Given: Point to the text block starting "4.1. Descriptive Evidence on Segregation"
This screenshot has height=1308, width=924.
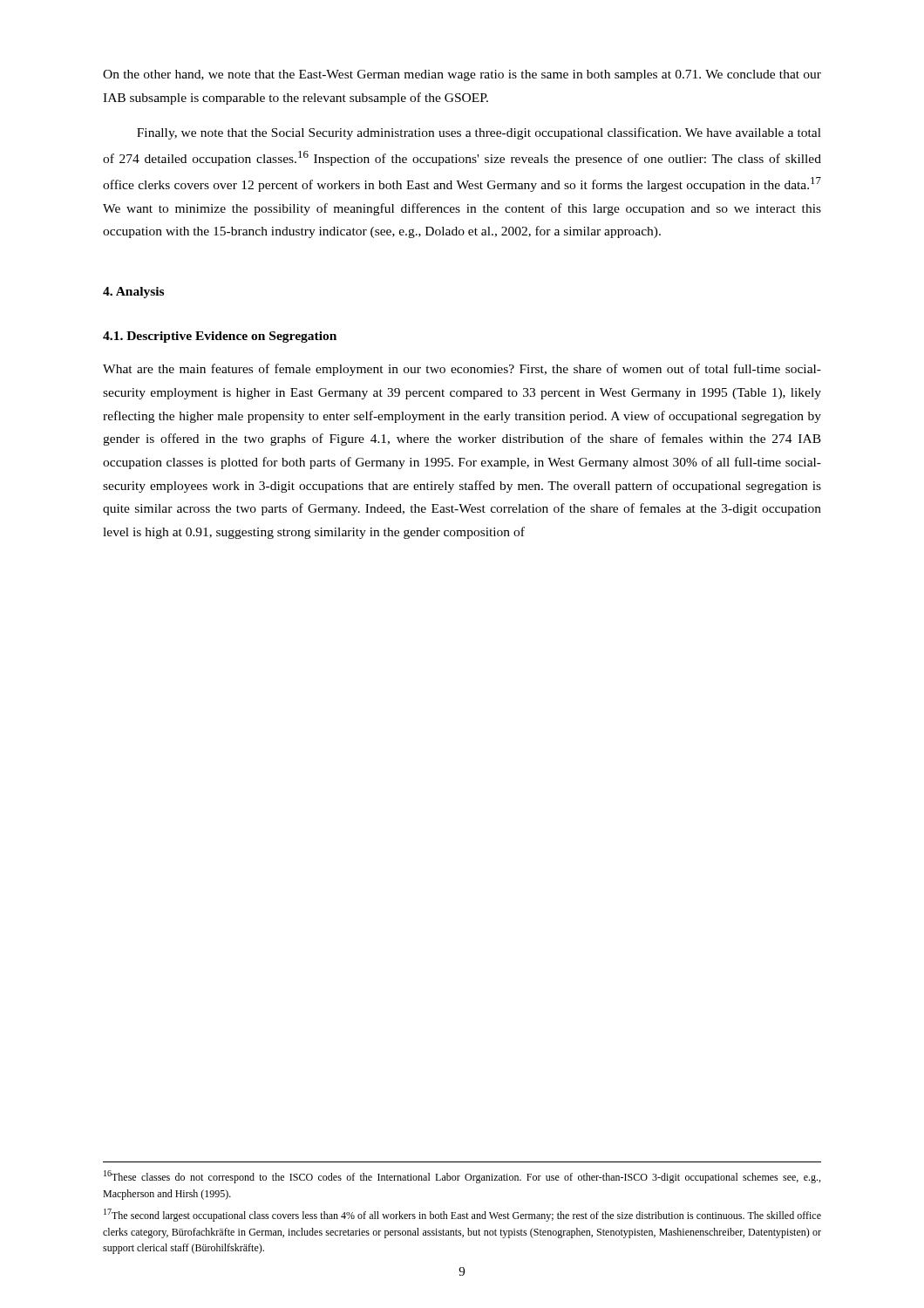Looking at the screenshot, I should 220,335.
